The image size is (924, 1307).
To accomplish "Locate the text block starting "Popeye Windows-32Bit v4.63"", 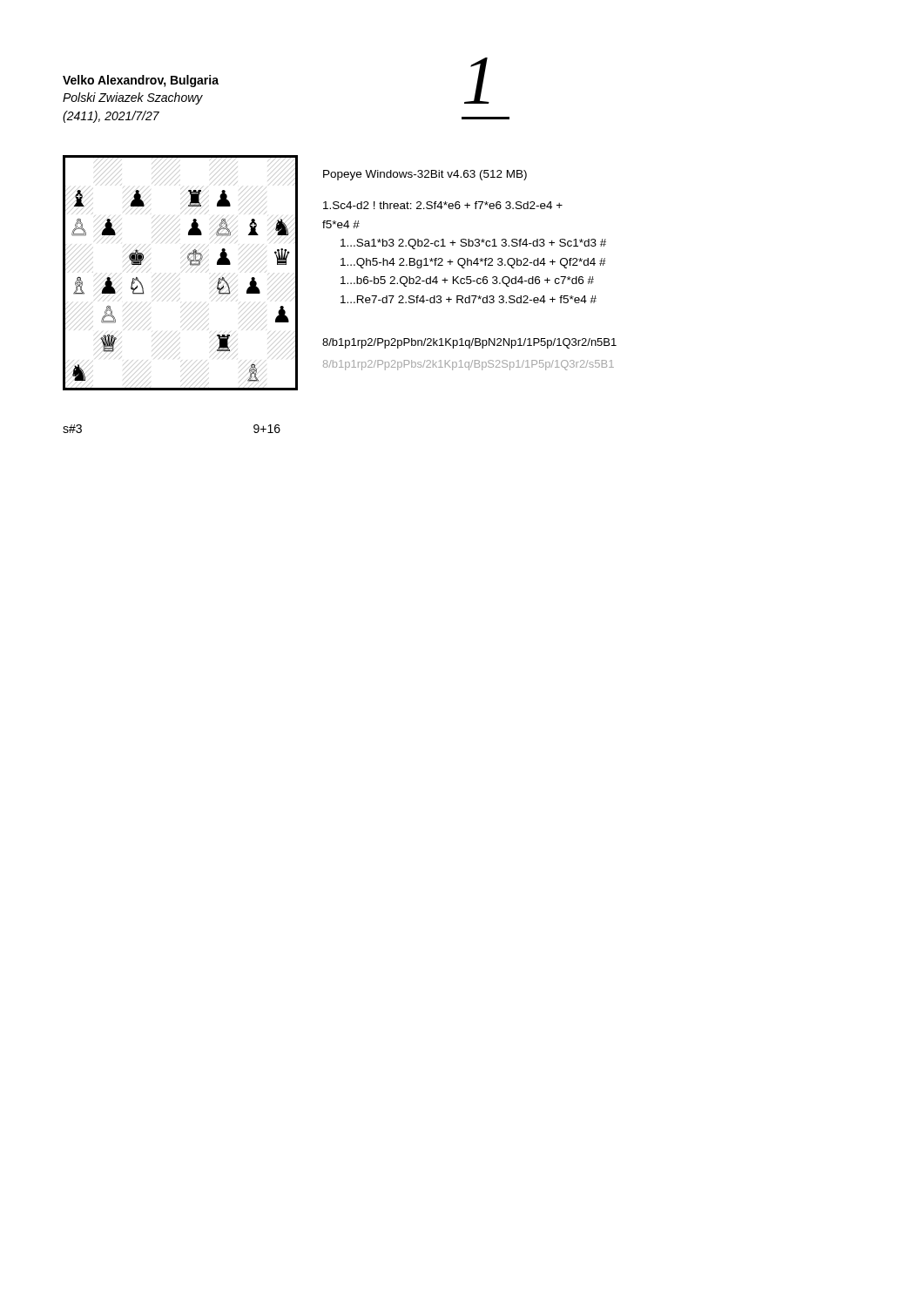I will tap(425, 174).
